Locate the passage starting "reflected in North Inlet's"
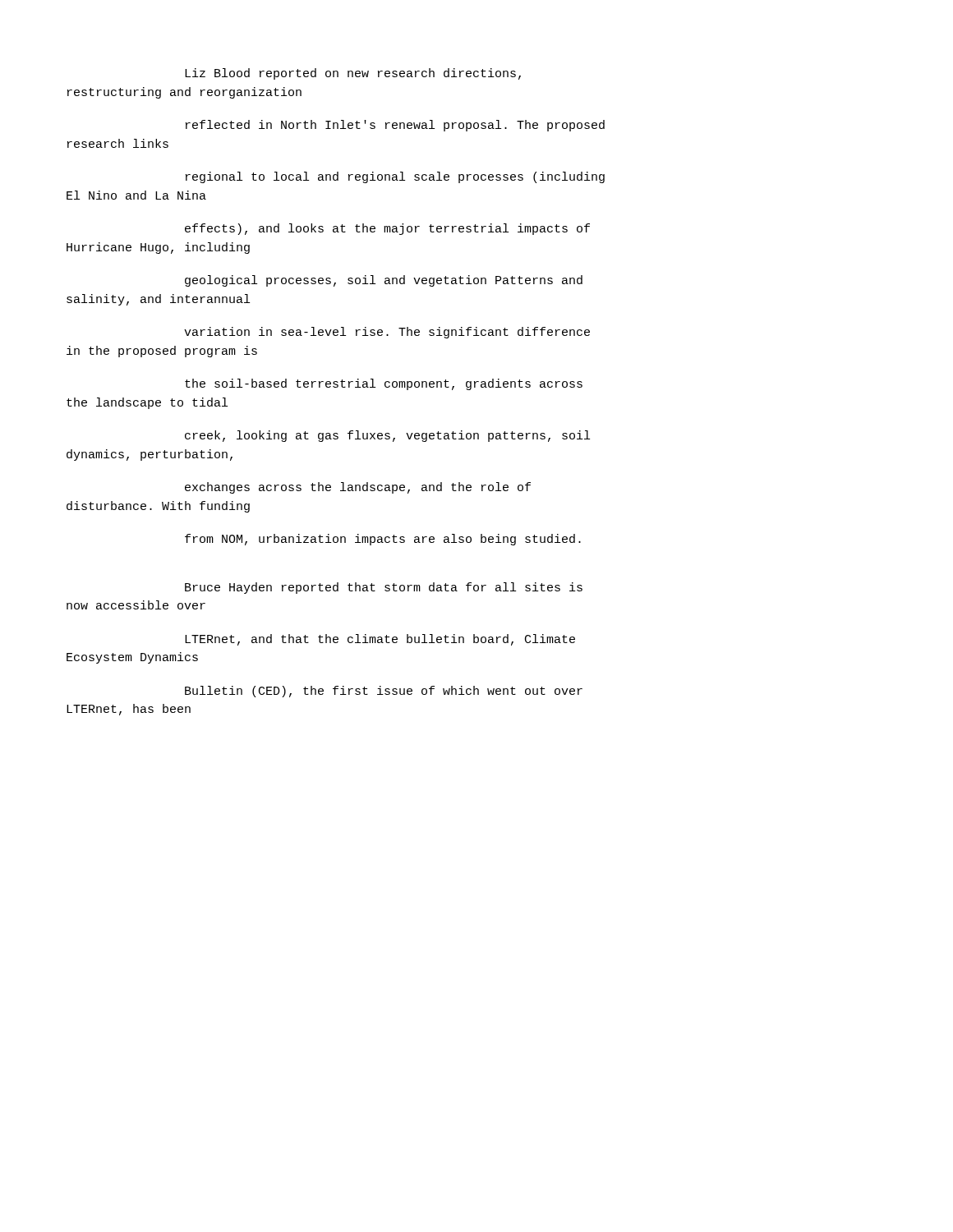Screen dimensions: 1232x953 [x=336, y=135]
